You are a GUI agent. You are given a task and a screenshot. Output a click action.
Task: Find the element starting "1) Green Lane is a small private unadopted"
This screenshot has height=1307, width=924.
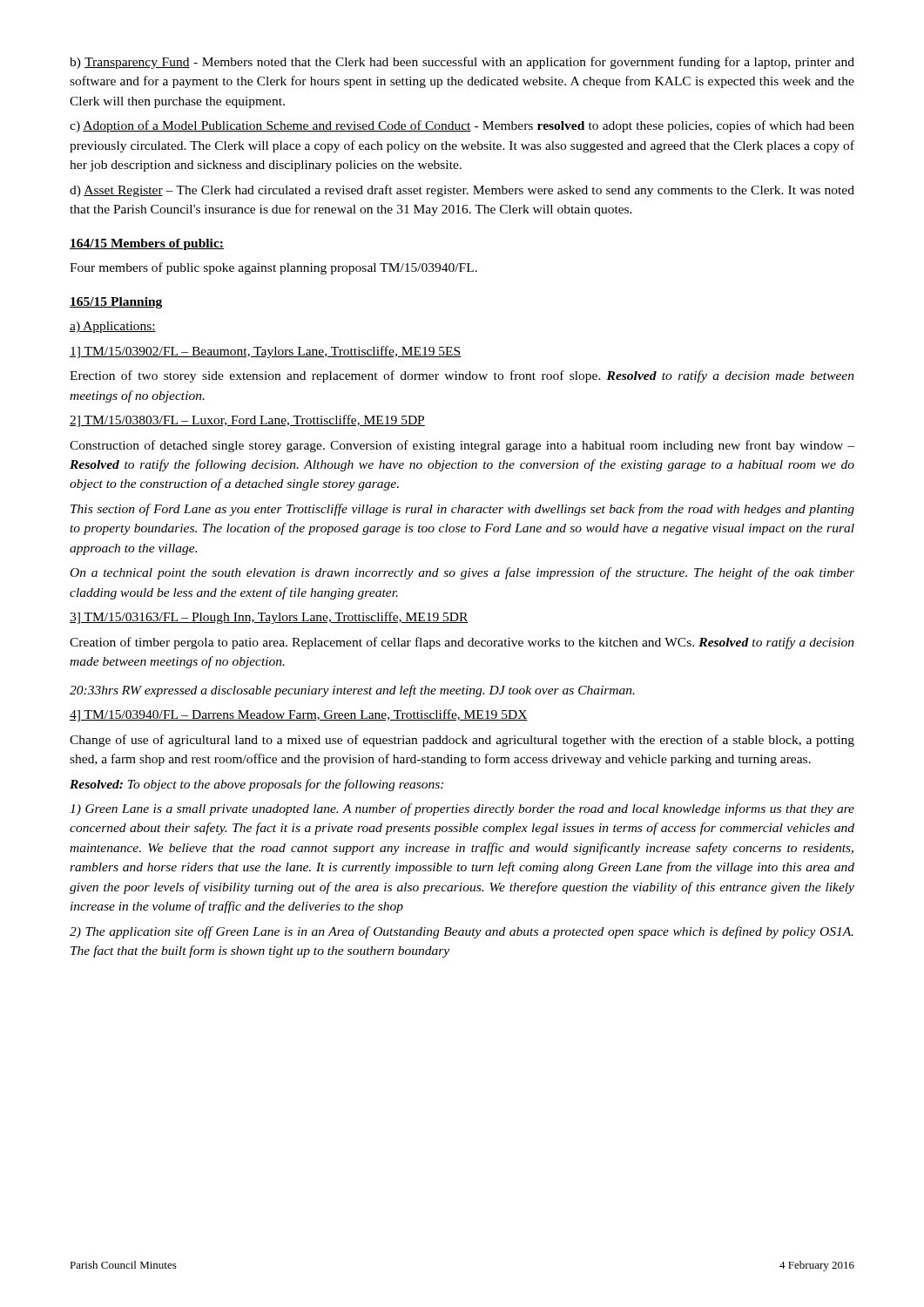coord(462,858)
